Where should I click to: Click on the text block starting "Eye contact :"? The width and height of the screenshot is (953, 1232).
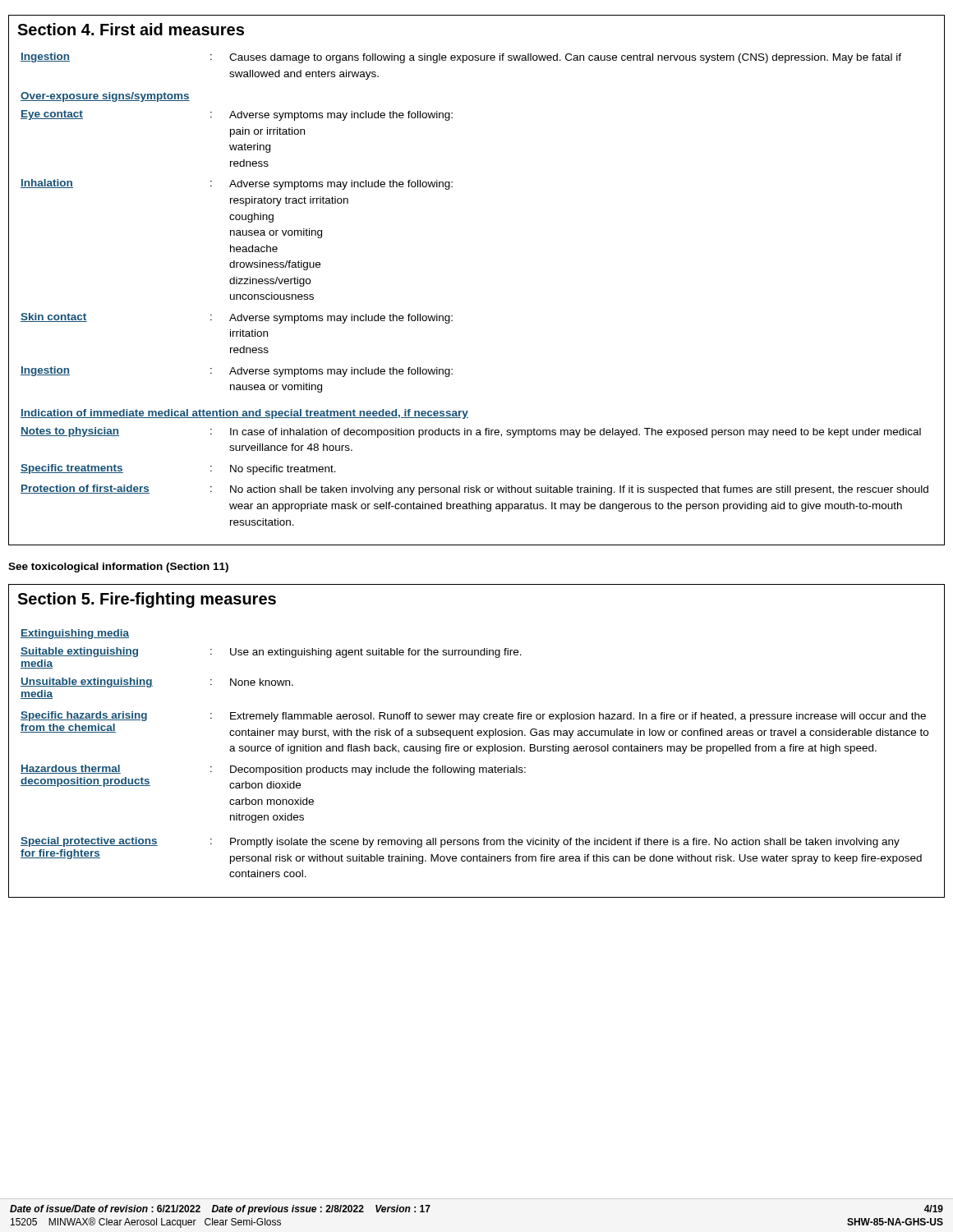pyautogui.click(x=237, y=115)
